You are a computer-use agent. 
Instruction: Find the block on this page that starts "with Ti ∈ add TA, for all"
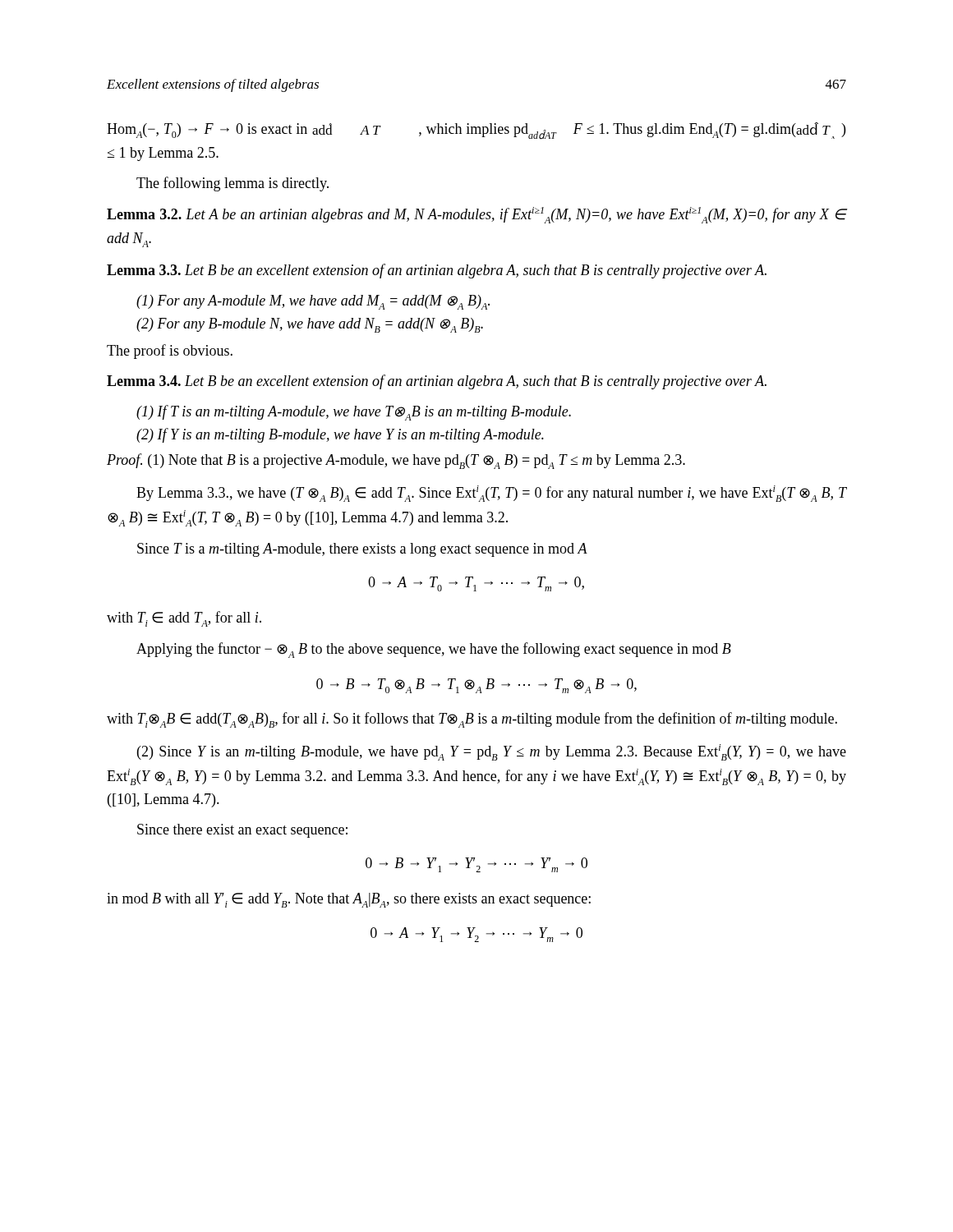[476, 634]
